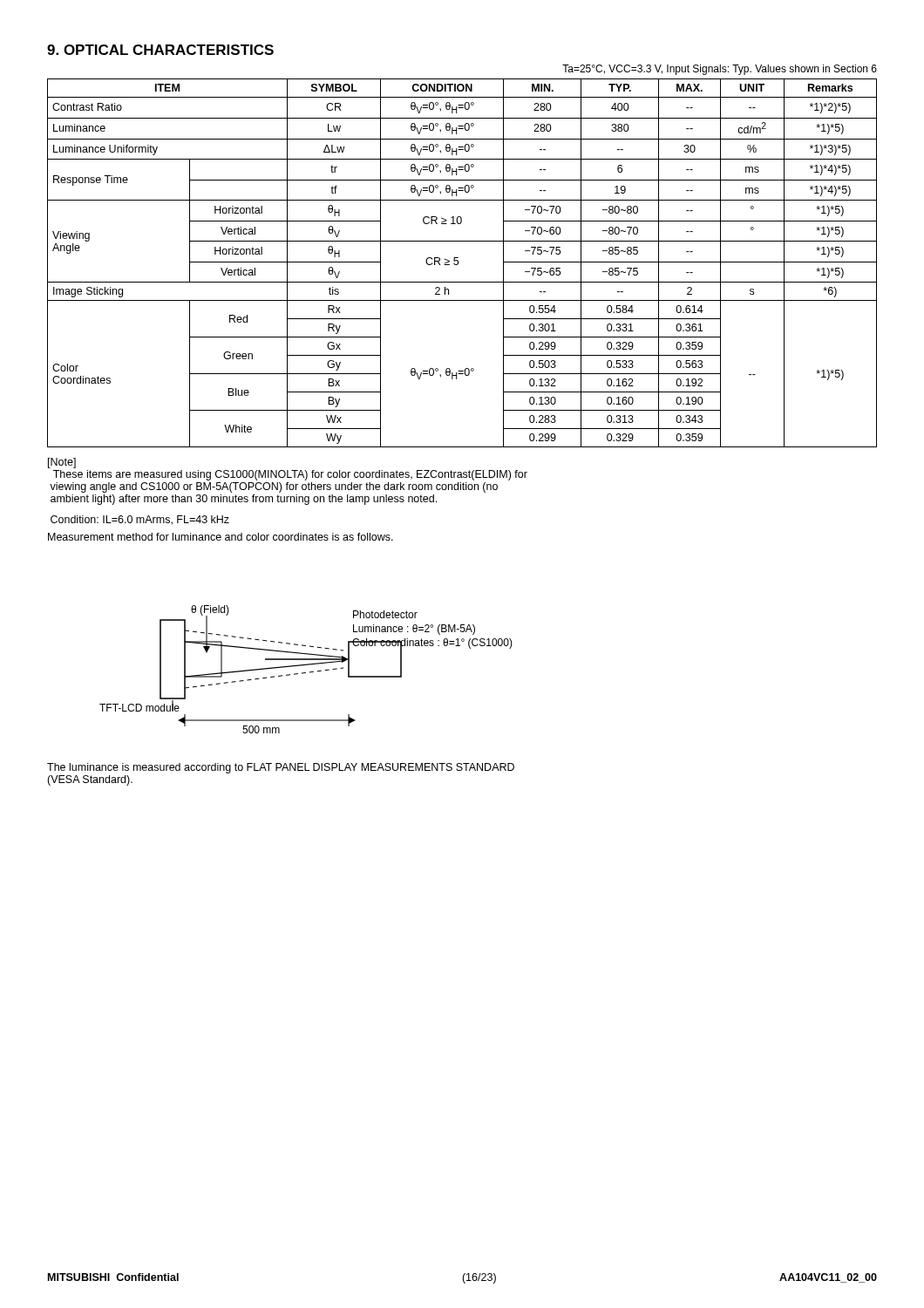The width and height of the screenshot is (924, 1308).
Task: Locate the schematic
Action: [475, 651]
